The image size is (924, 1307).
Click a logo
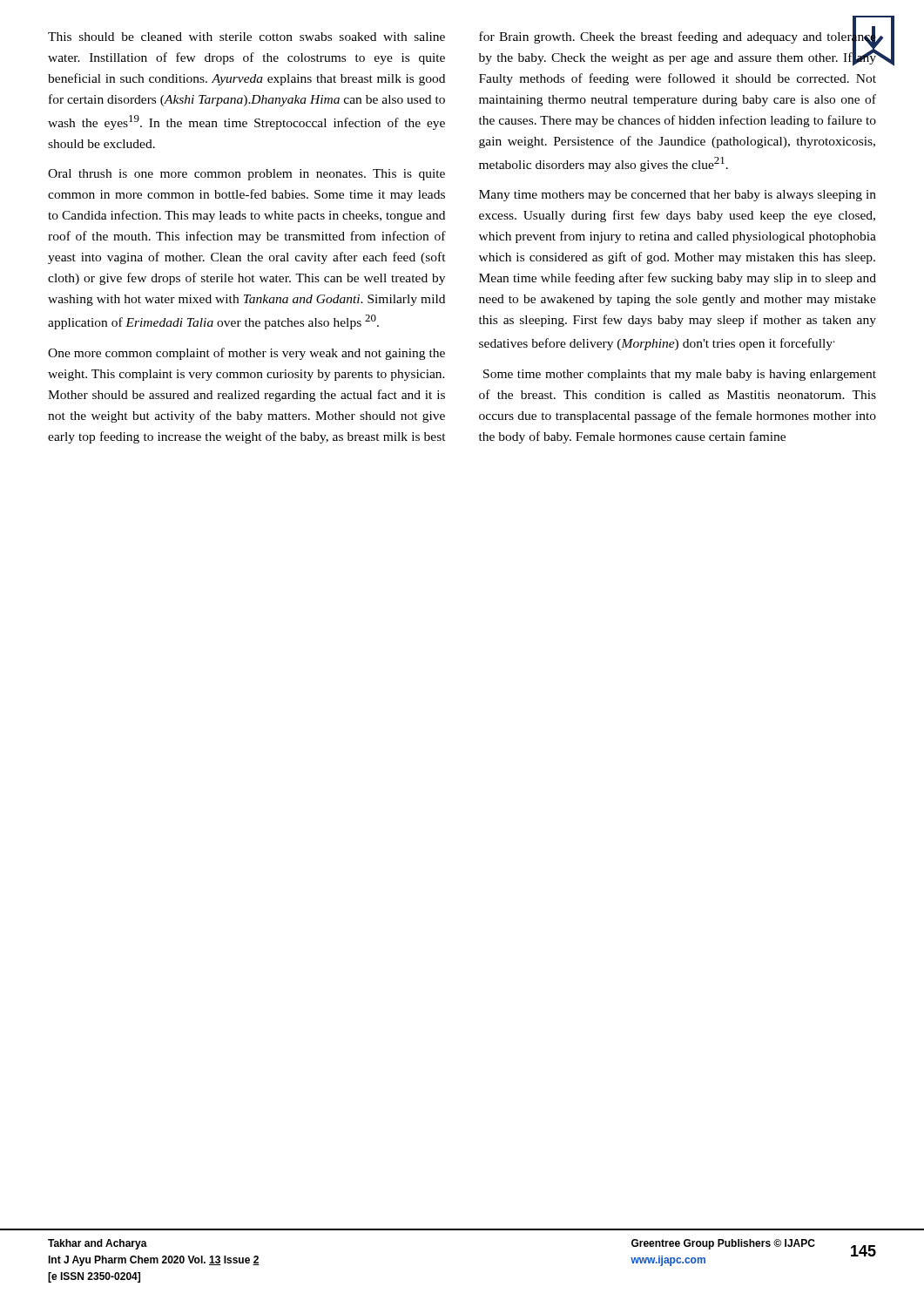pyautogui.click(x=874, y=42)
